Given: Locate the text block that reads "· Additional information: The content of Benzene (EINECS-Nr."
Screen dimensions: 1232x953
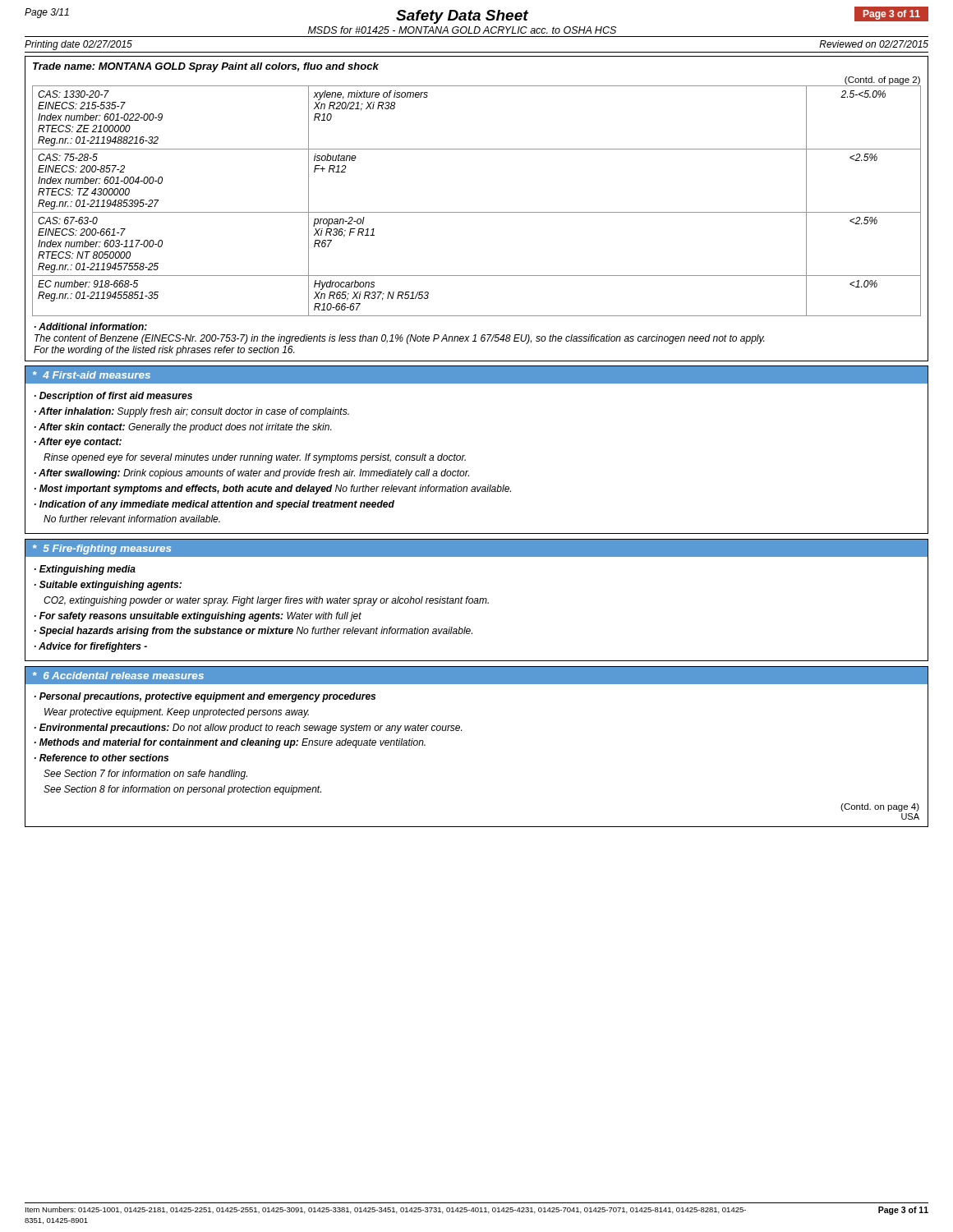Looking at the screenshot, I should 400,338.
